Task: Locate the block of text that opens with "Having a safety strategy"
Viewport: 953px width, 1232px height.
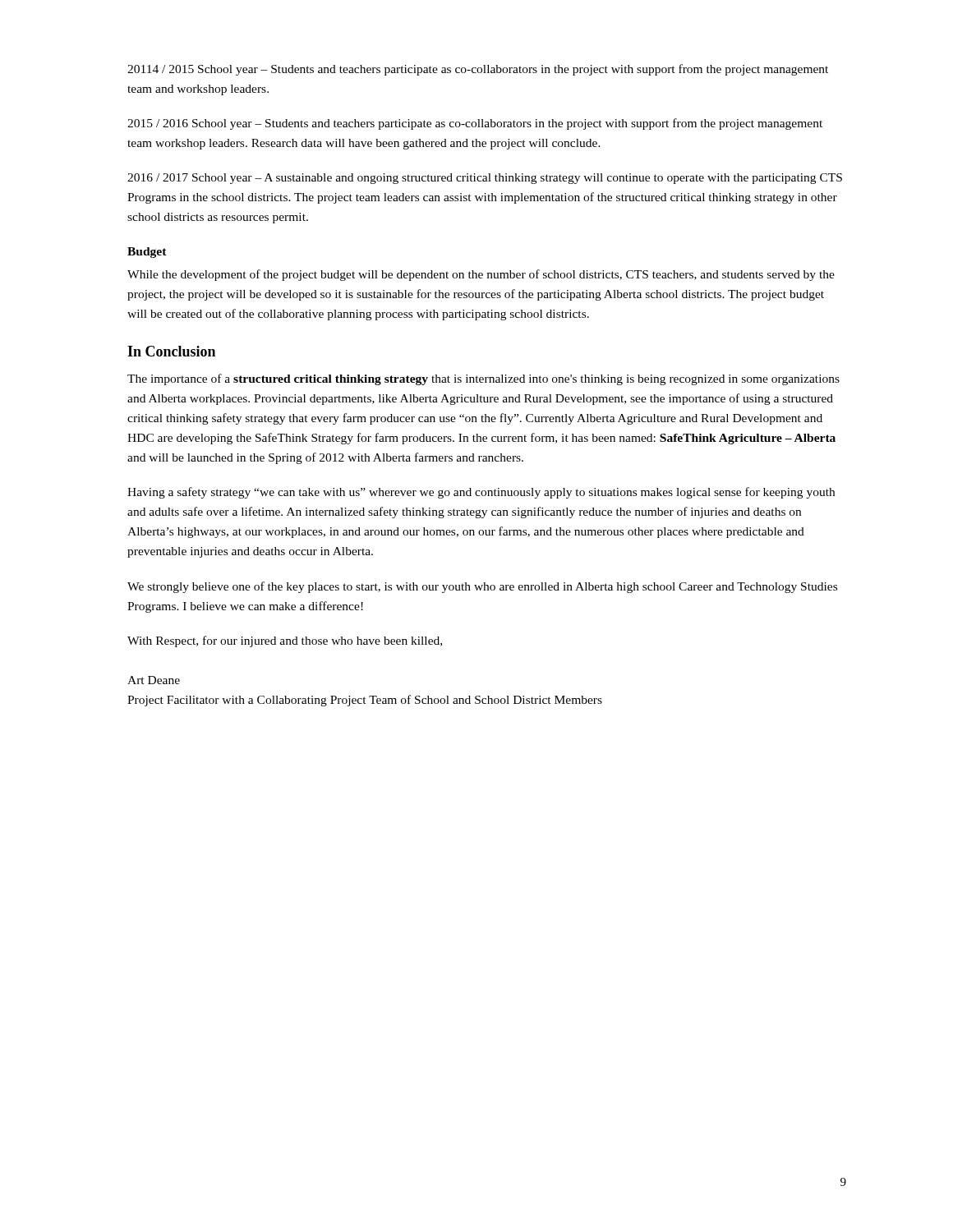Action: point(481,522)
